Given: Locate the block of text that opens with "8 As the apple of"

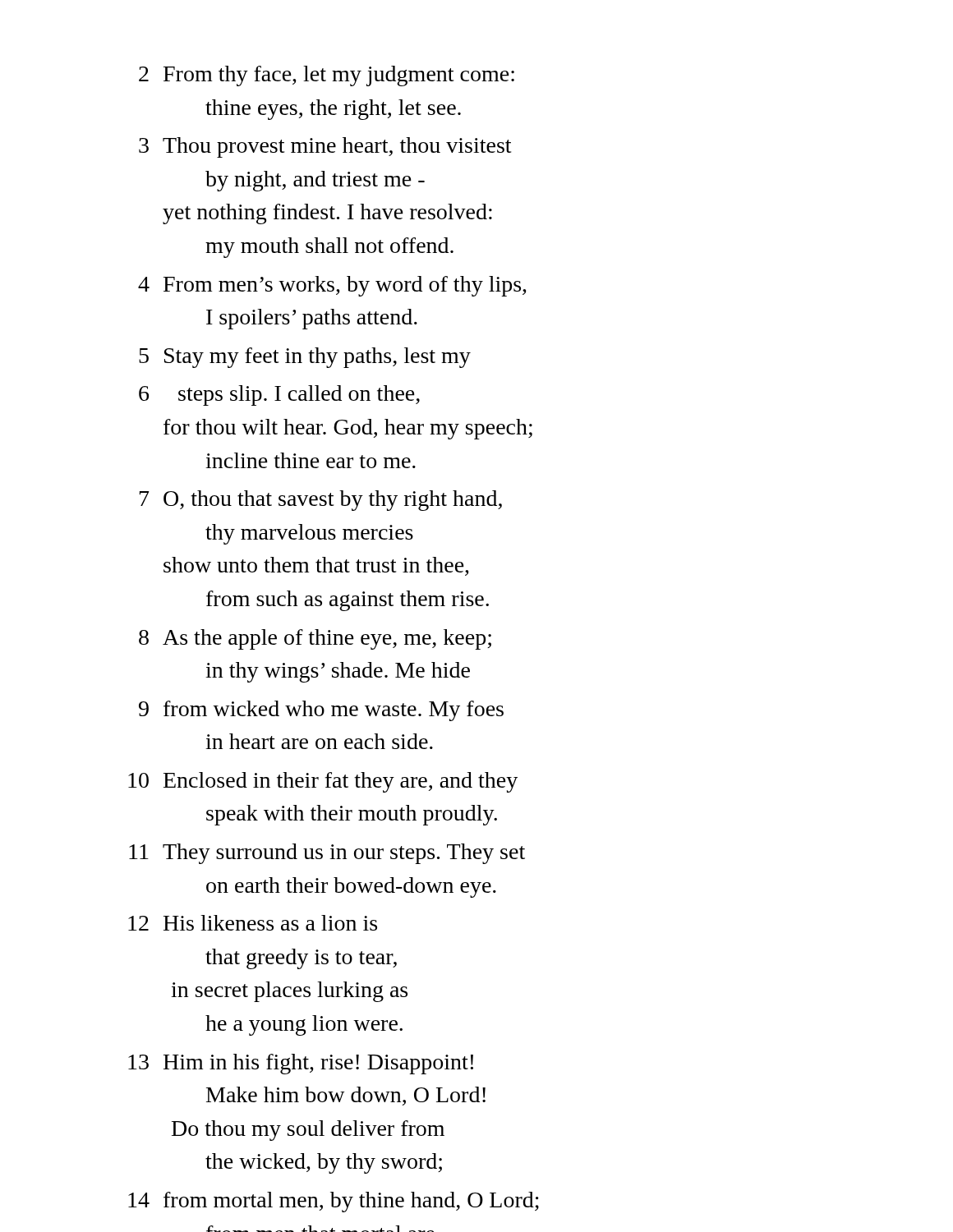Looking at the screenshot, I should point(489,654).
